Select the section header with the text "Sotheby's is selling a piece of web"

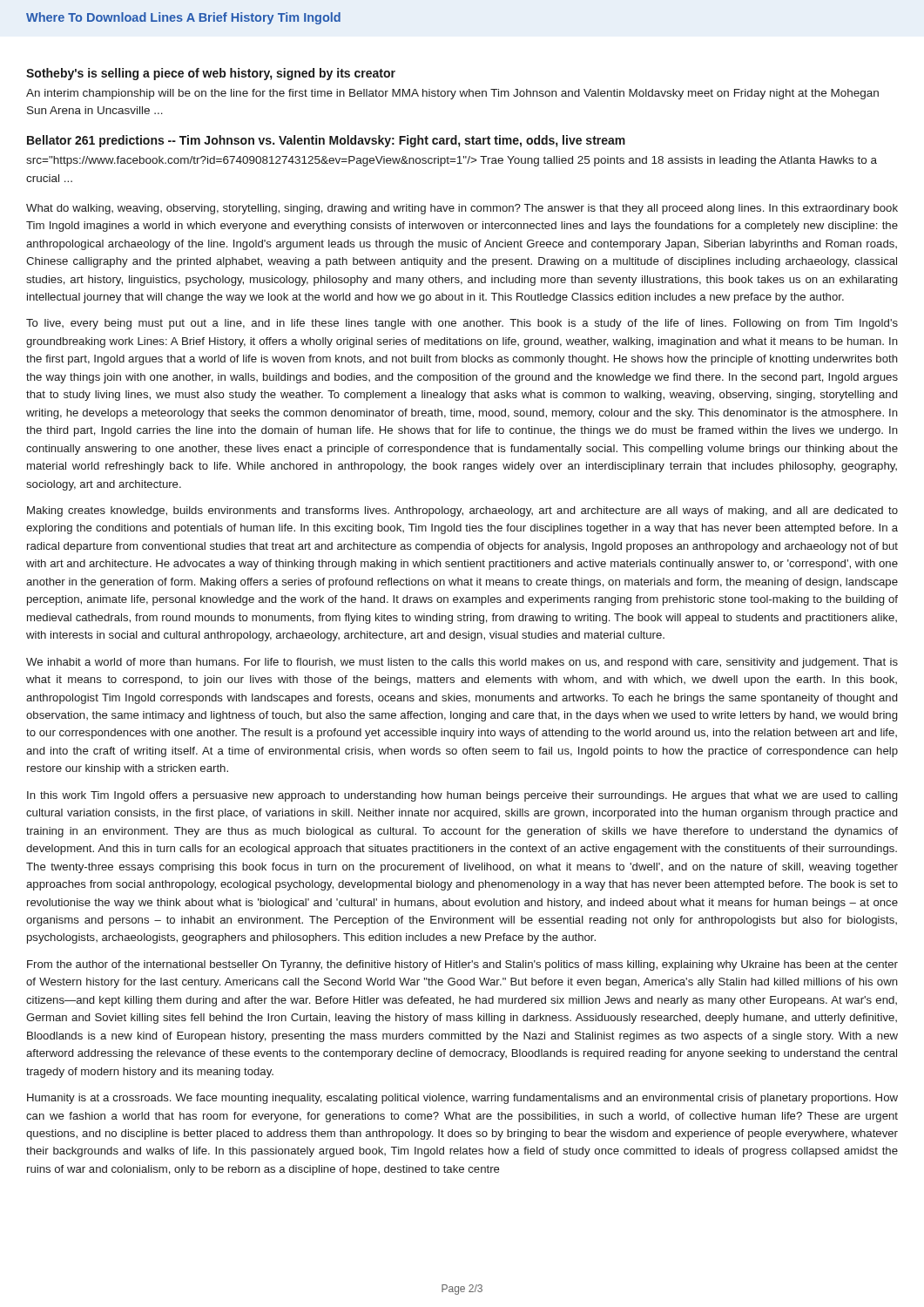[x=211, y=73]
